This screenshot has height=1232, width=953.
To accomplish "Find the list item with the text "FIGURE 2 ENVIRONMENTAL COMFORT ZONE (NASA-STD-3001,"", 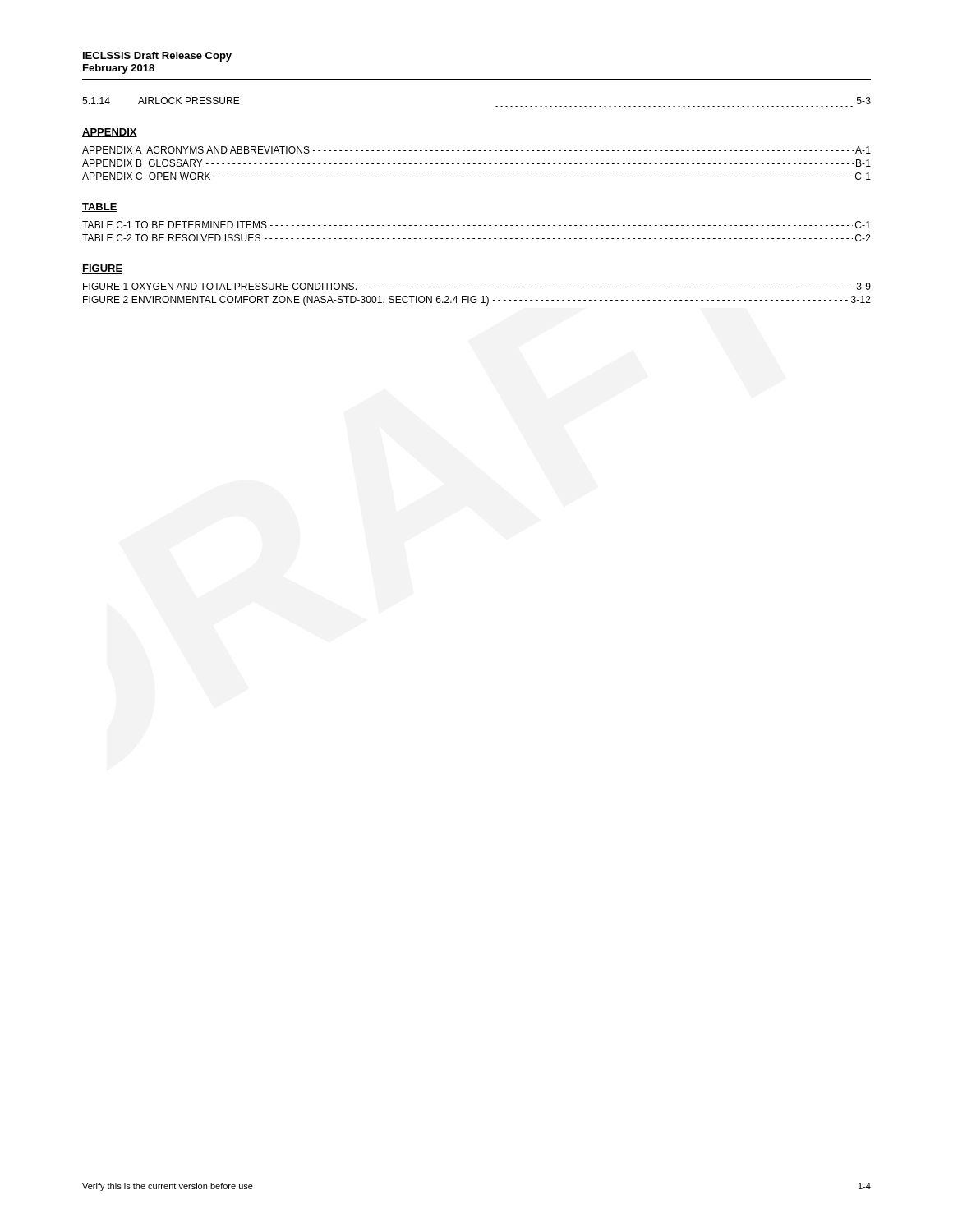I will coord(476,300).
